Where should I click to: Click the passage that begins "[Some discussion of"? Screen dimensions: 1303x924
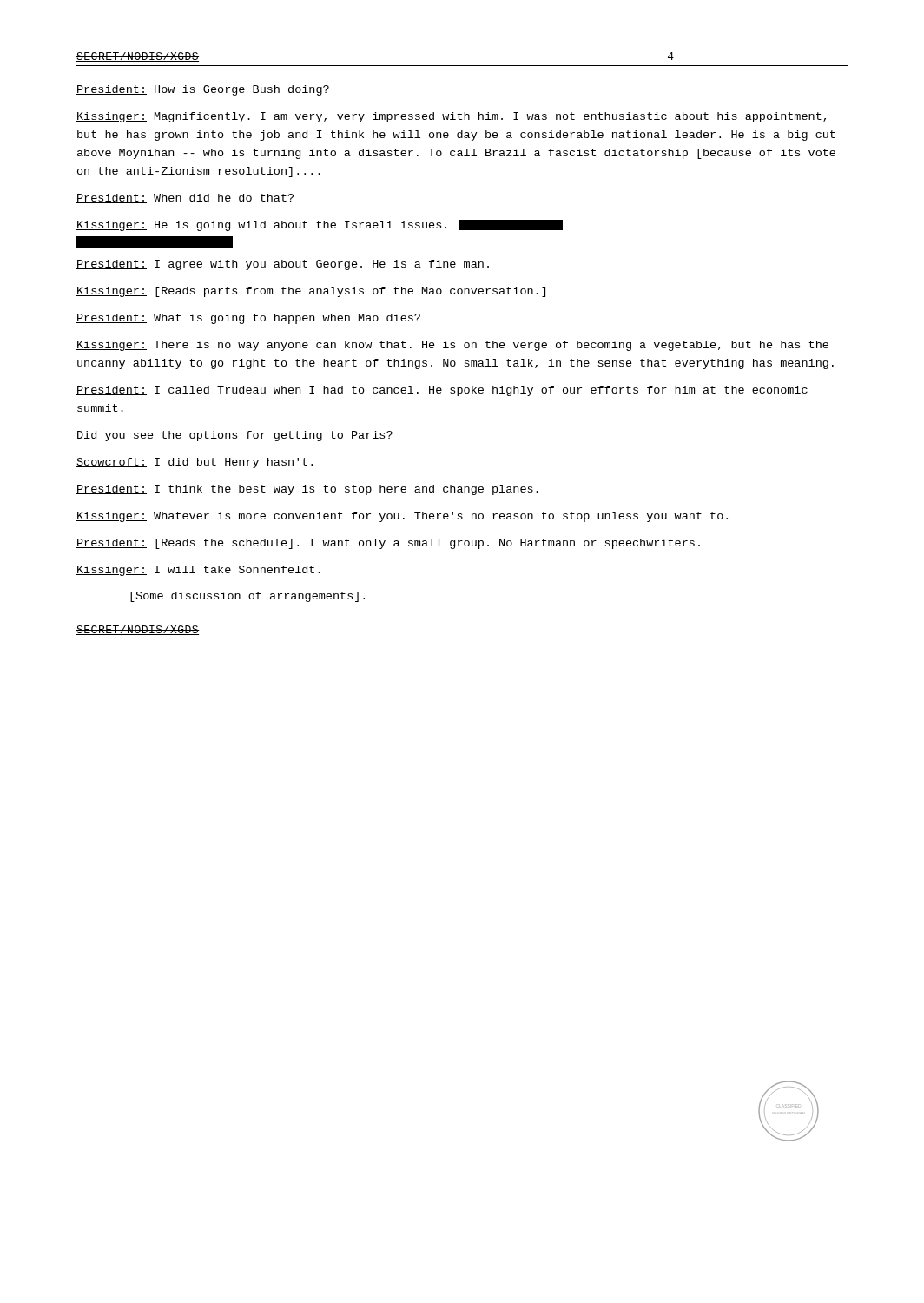pos(248,597)
